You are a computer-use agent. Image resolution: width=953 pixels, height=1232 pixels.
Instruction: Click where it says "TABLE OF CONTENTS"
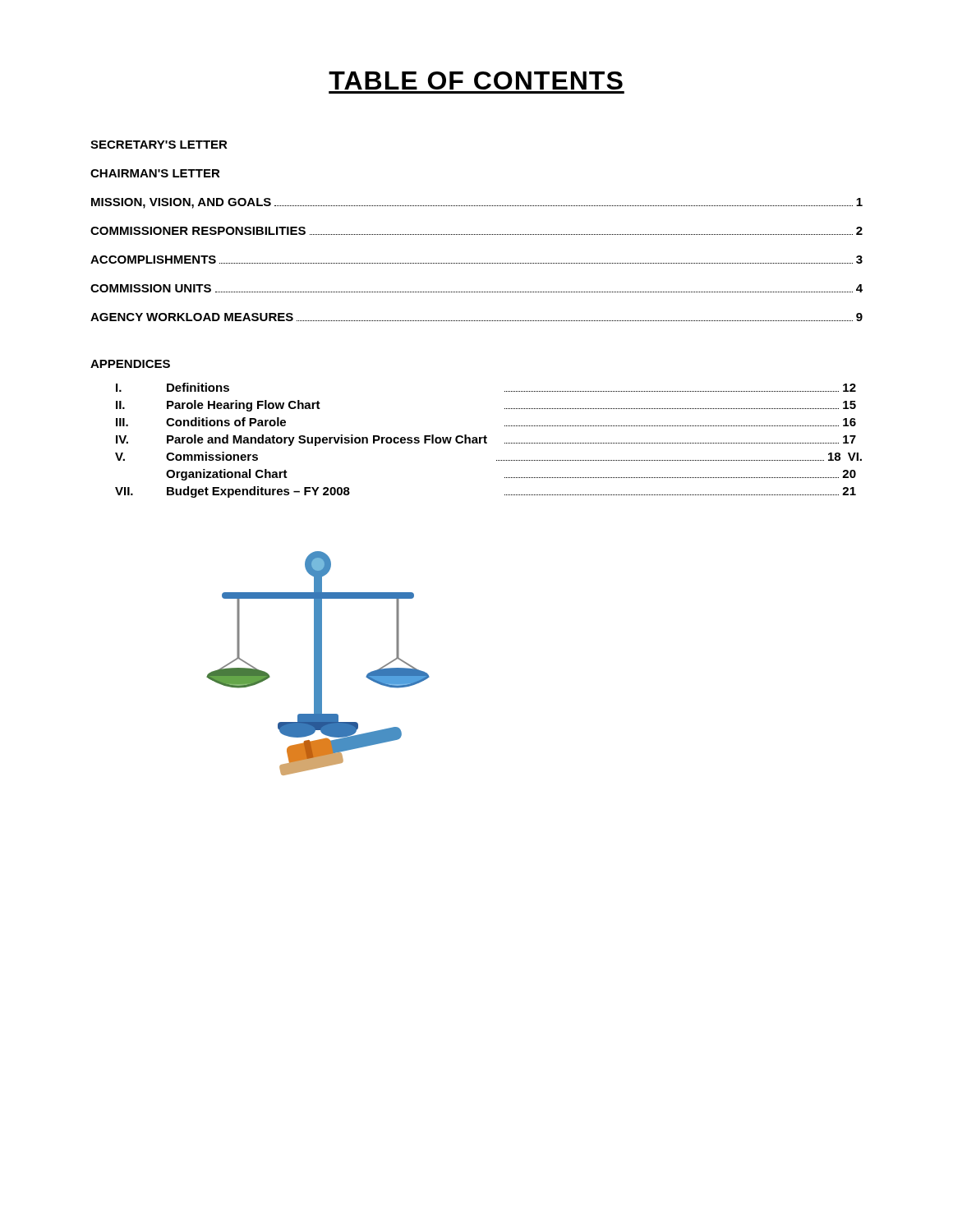(x=476, y=81)
